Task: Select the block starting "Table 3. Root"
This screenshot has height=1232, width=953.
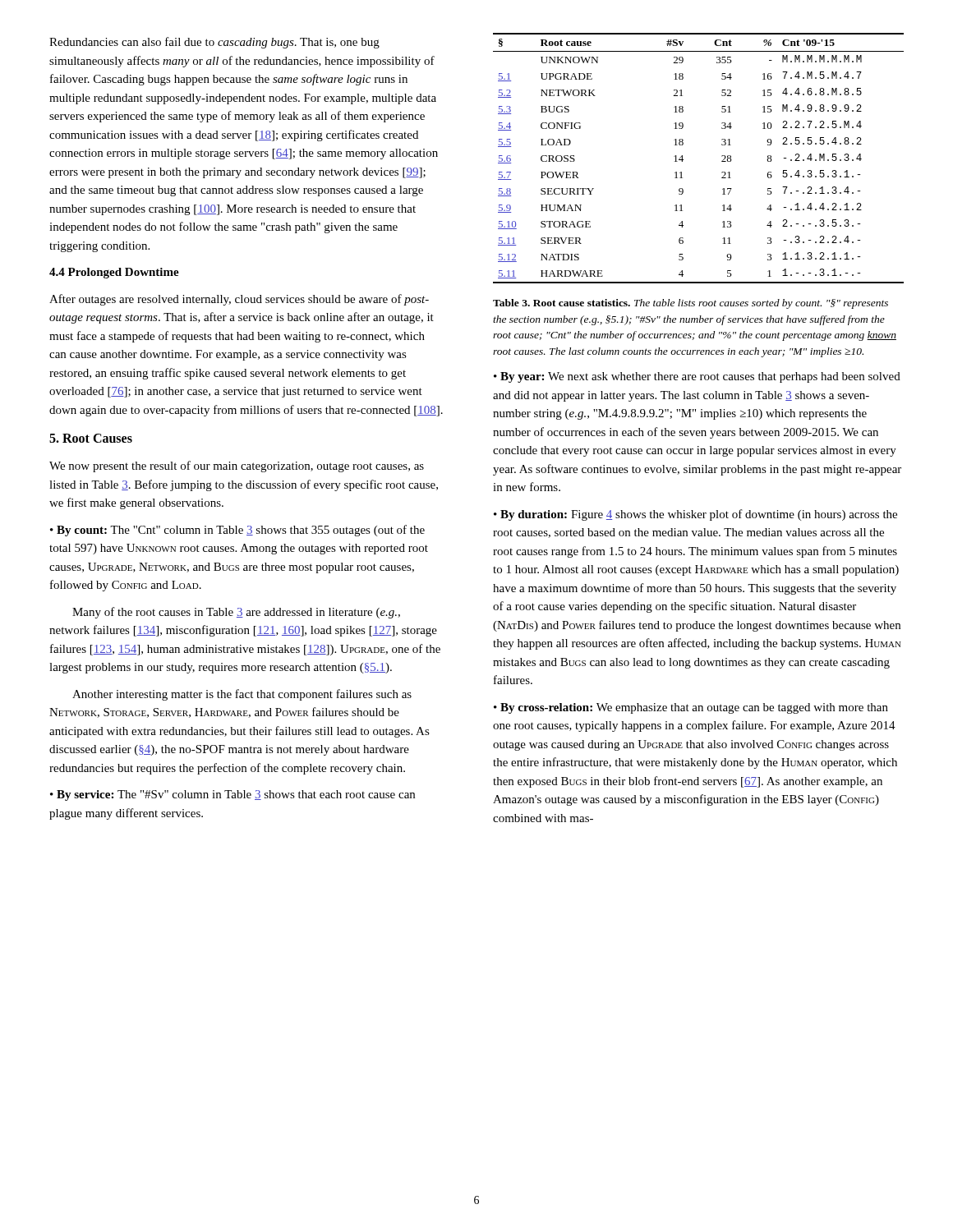Action: [698, 327]
